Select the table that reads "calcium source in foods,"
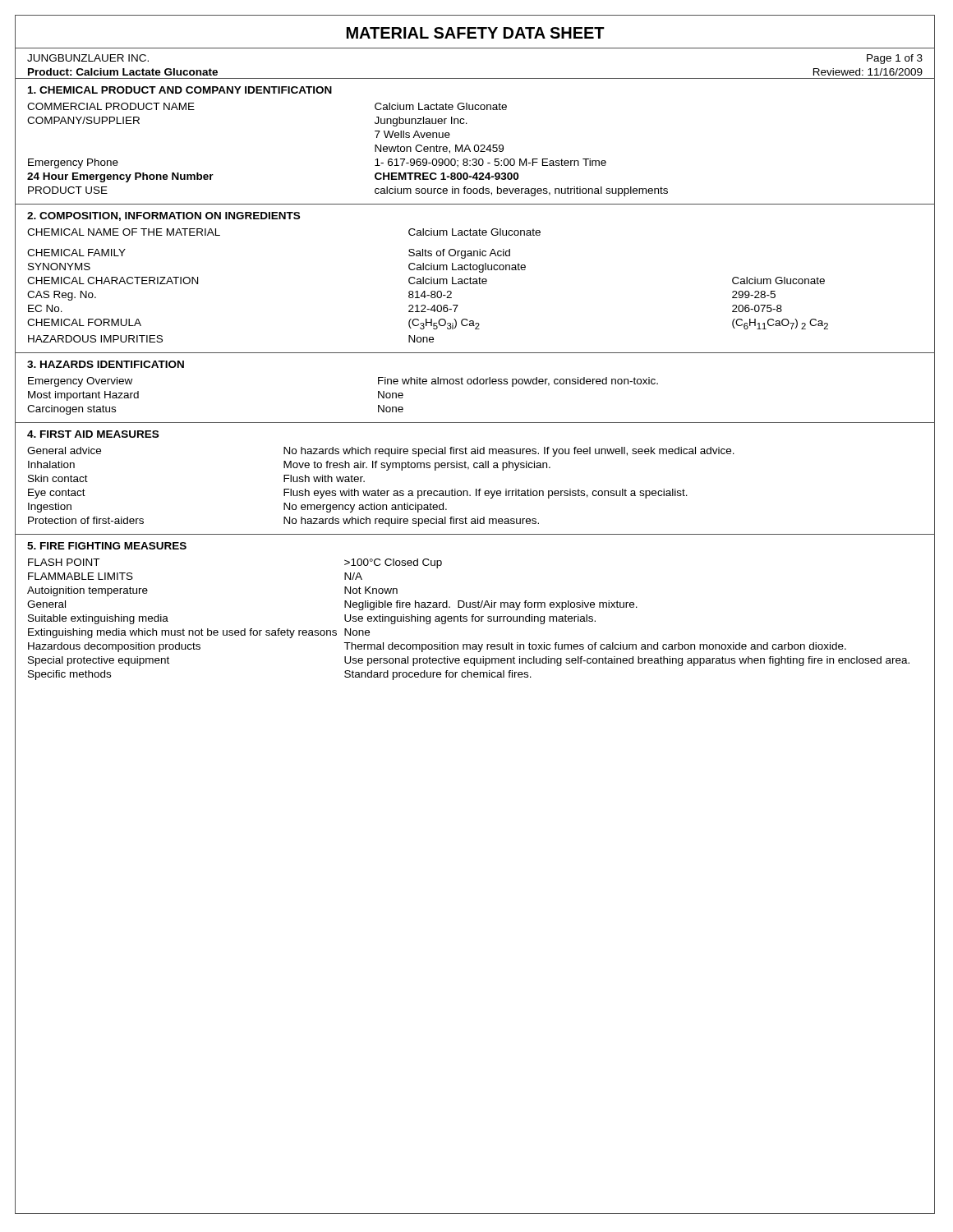Viewport: 953px width, 1232px height. point(475,148)
